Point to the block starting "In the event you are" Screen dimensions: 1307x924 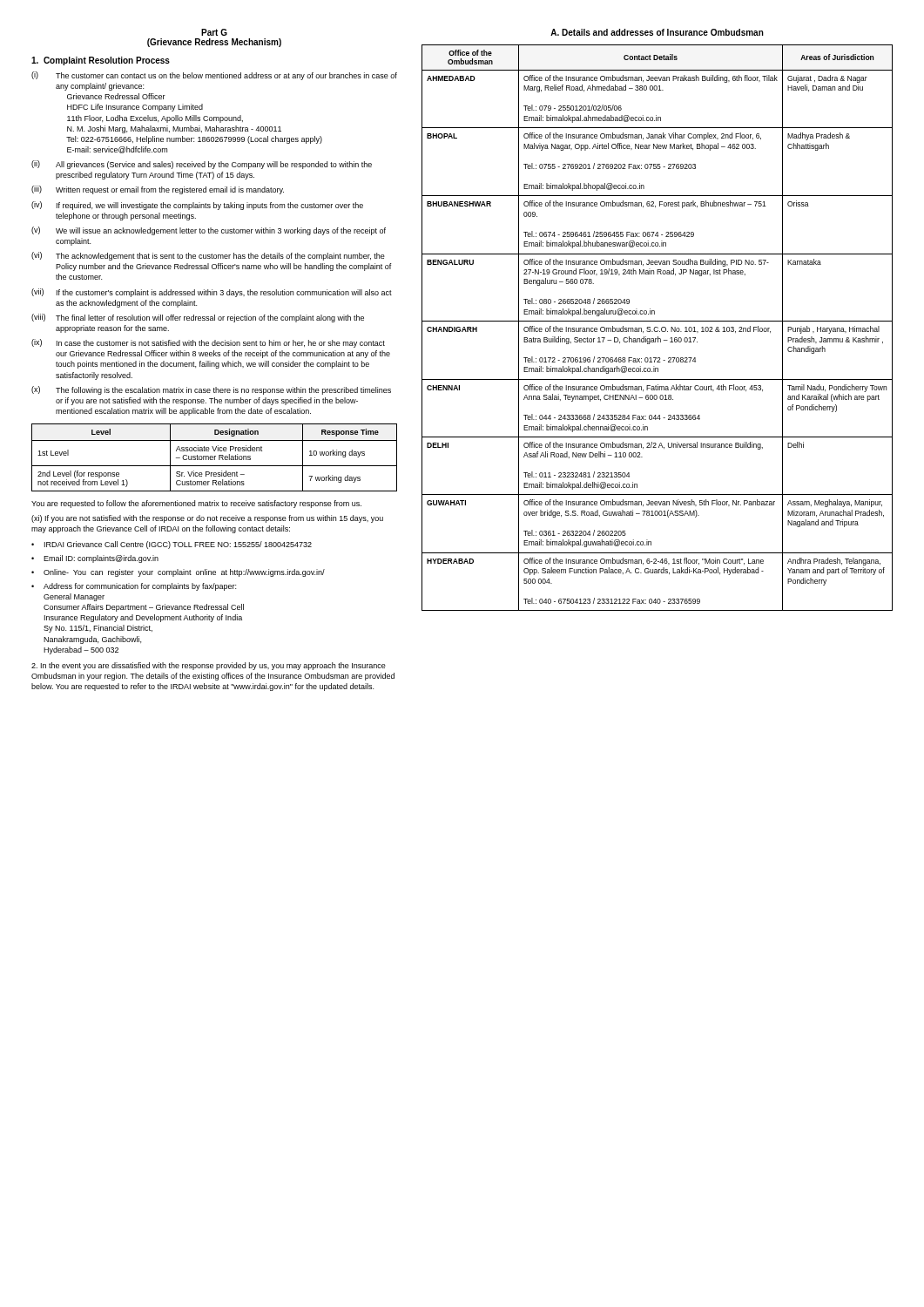tap(213, 676)
